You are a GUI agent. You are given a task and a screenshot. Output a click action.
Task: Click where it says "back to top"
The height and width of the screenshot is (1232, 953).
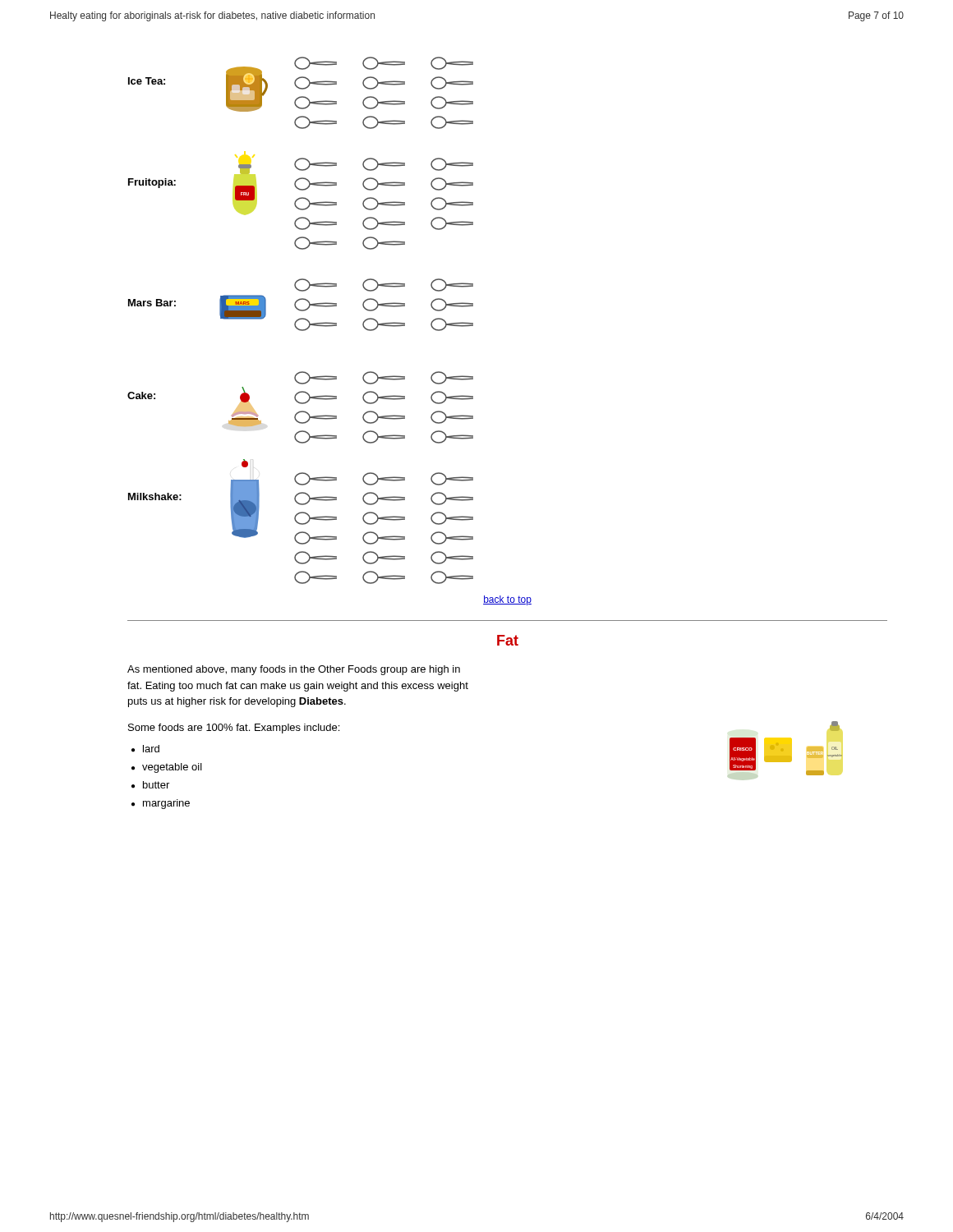pyautogui.click(x=507, y=600)
